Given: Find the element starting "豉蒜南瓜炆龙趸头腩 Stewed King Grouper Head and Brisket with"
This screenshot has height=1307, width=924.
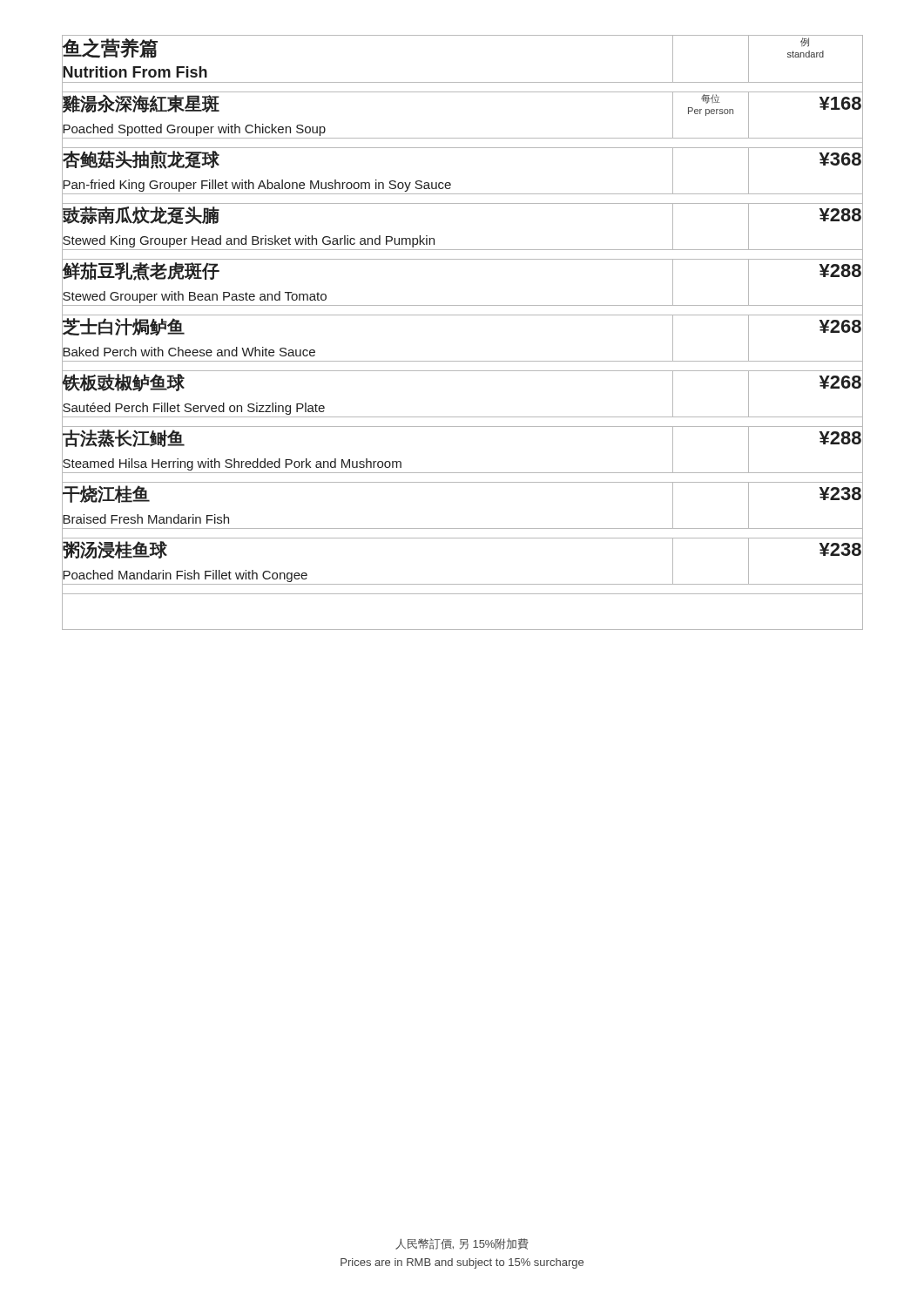Looking at the screenshot, I should click(x=462, y=227).
